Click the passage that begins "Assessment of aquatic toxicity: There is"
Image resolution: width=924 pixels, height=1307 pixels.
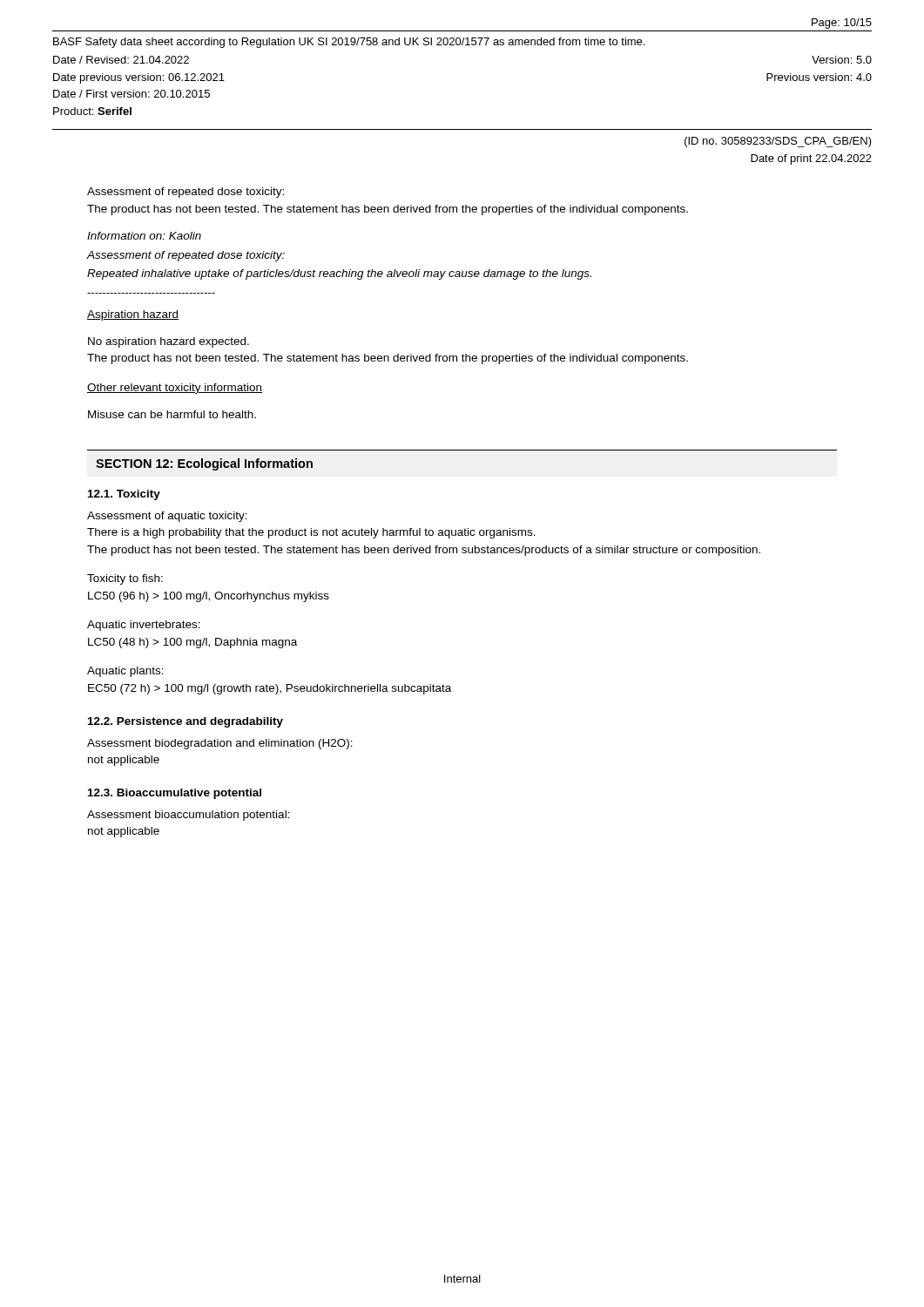pos(424,532)
